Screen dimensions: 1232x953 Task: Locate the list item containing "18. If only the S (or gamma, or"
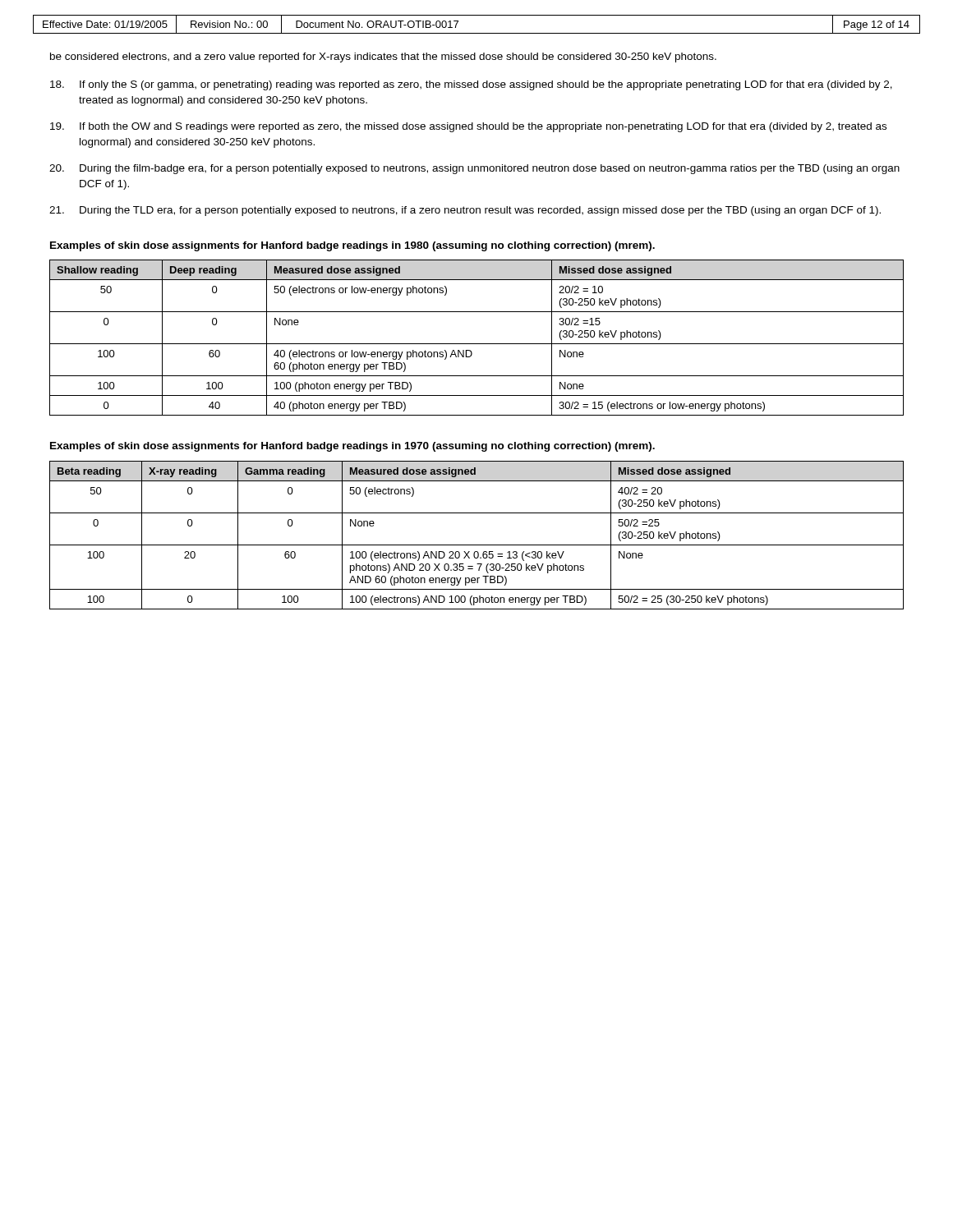tap(476, 92)
